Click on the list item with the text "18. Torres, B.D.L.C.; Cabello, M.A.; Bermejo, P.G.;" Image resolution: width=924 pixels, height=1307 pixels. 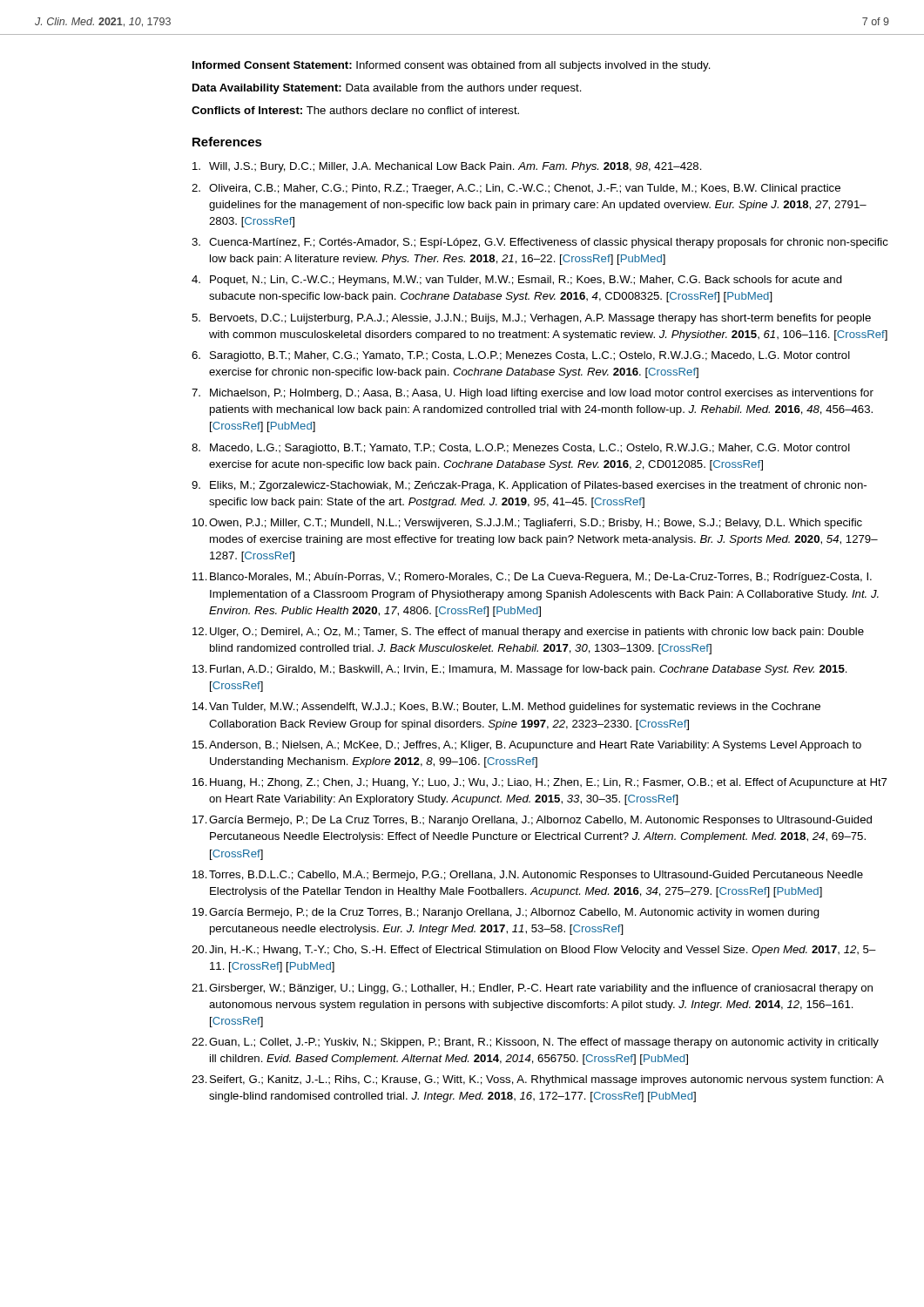click(540, 883)
